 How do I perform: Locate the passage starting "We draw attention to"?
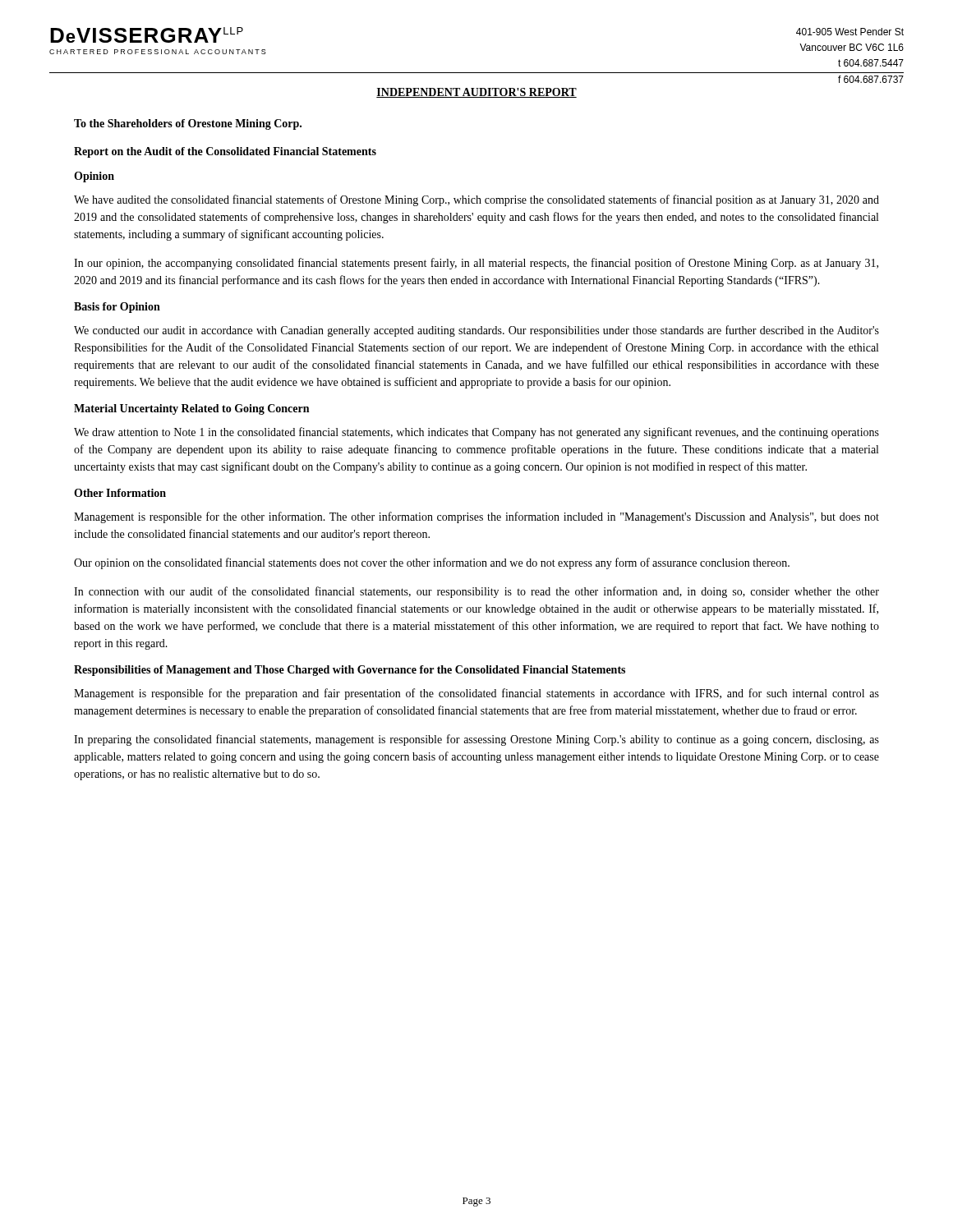(476, 450)
